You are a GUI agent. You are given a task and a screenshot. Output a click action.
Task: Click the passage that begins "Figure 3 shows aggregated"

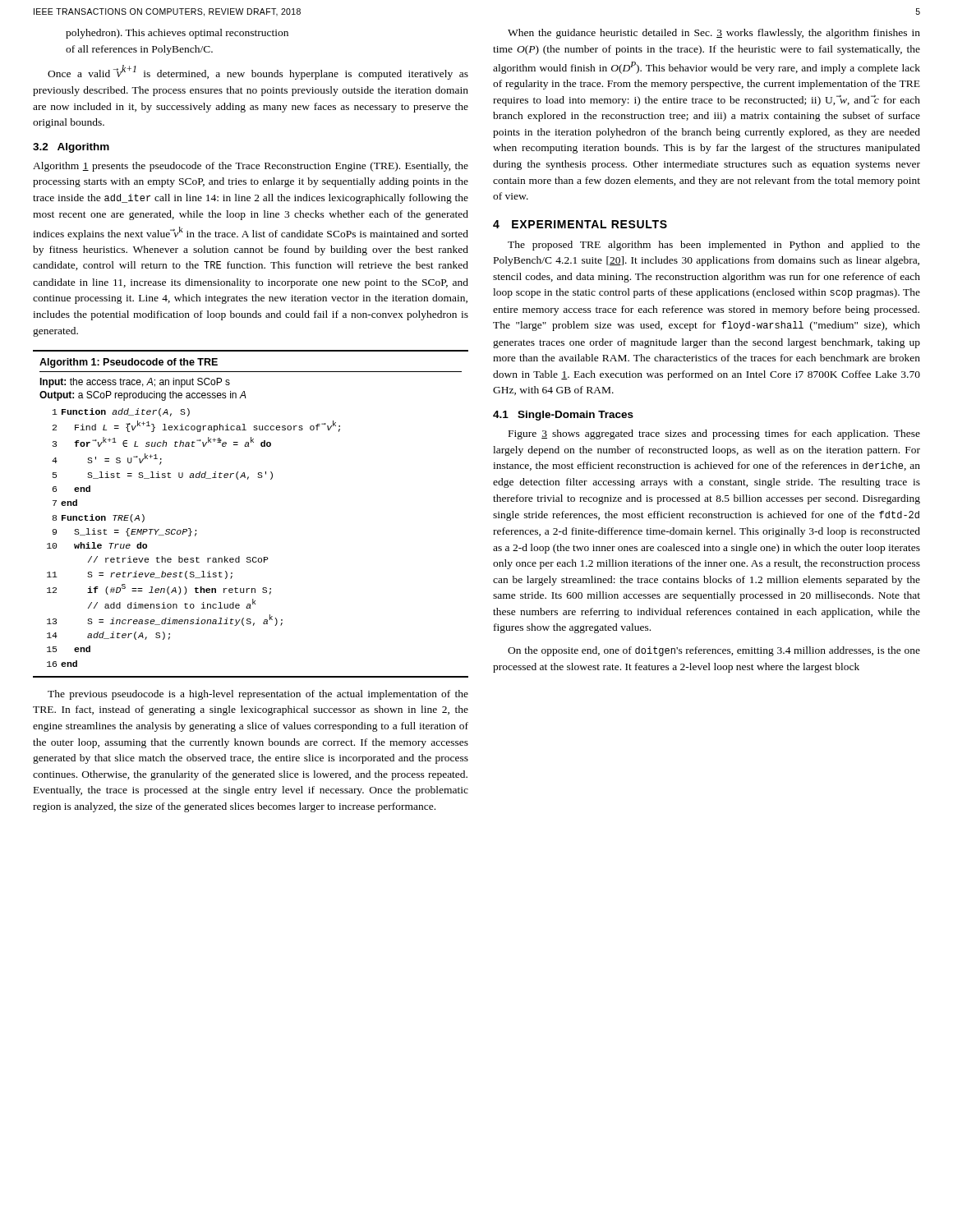(x=707, y=530)
